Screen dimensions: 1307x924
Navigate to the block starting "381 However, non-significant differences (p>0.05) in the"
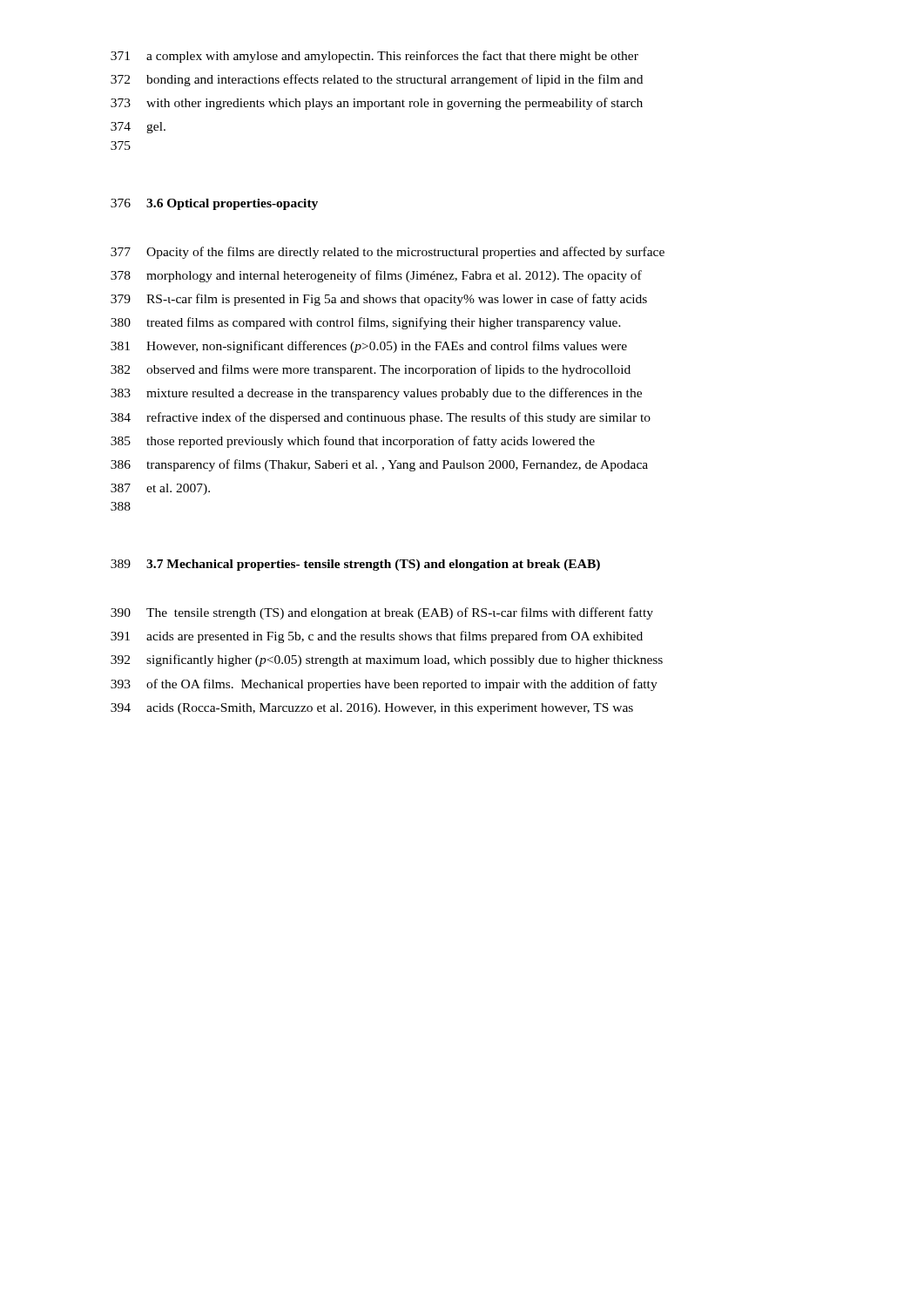474,346
